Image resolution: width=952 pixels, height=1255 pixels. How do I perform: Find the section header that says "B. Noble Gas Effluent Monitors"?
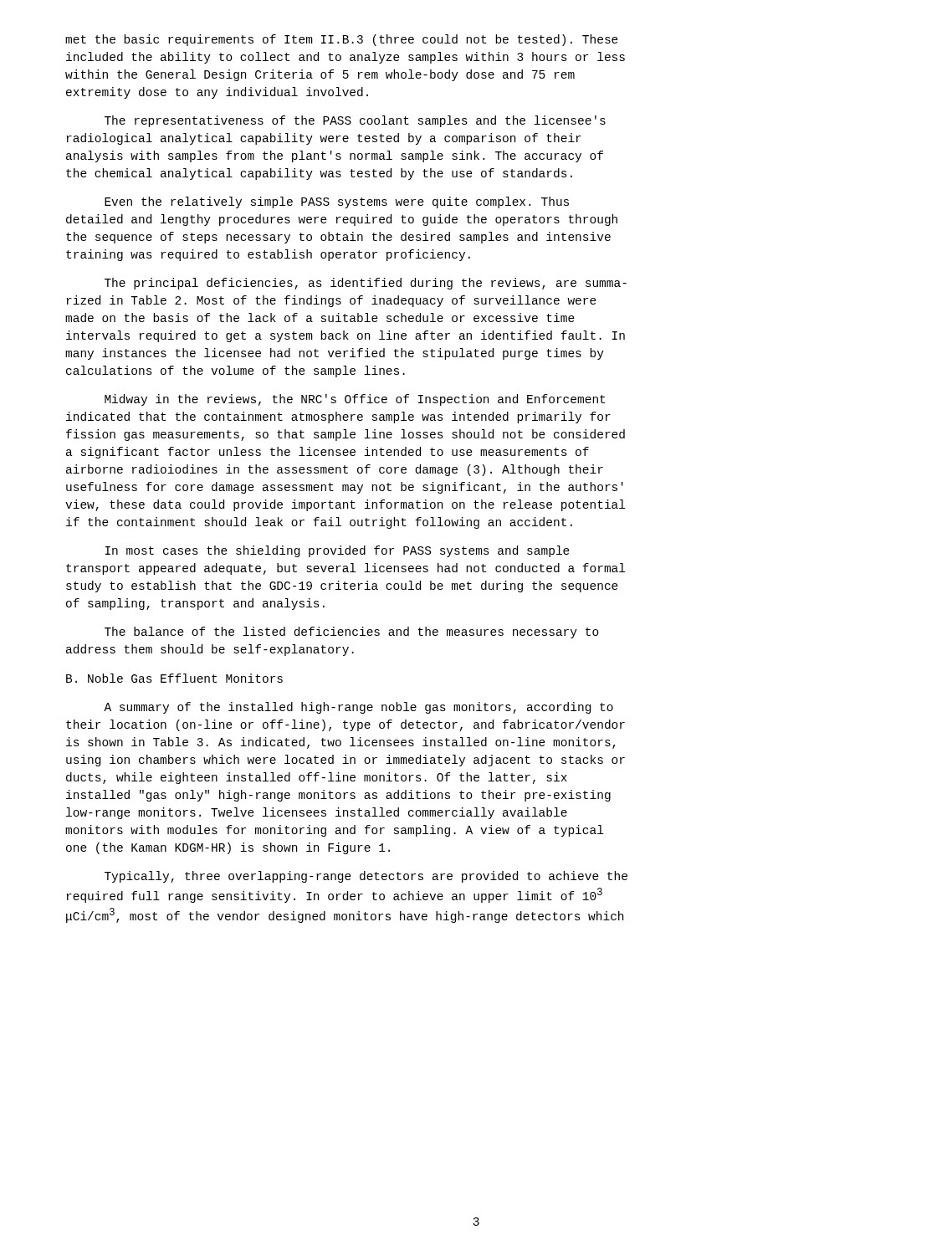174,678
